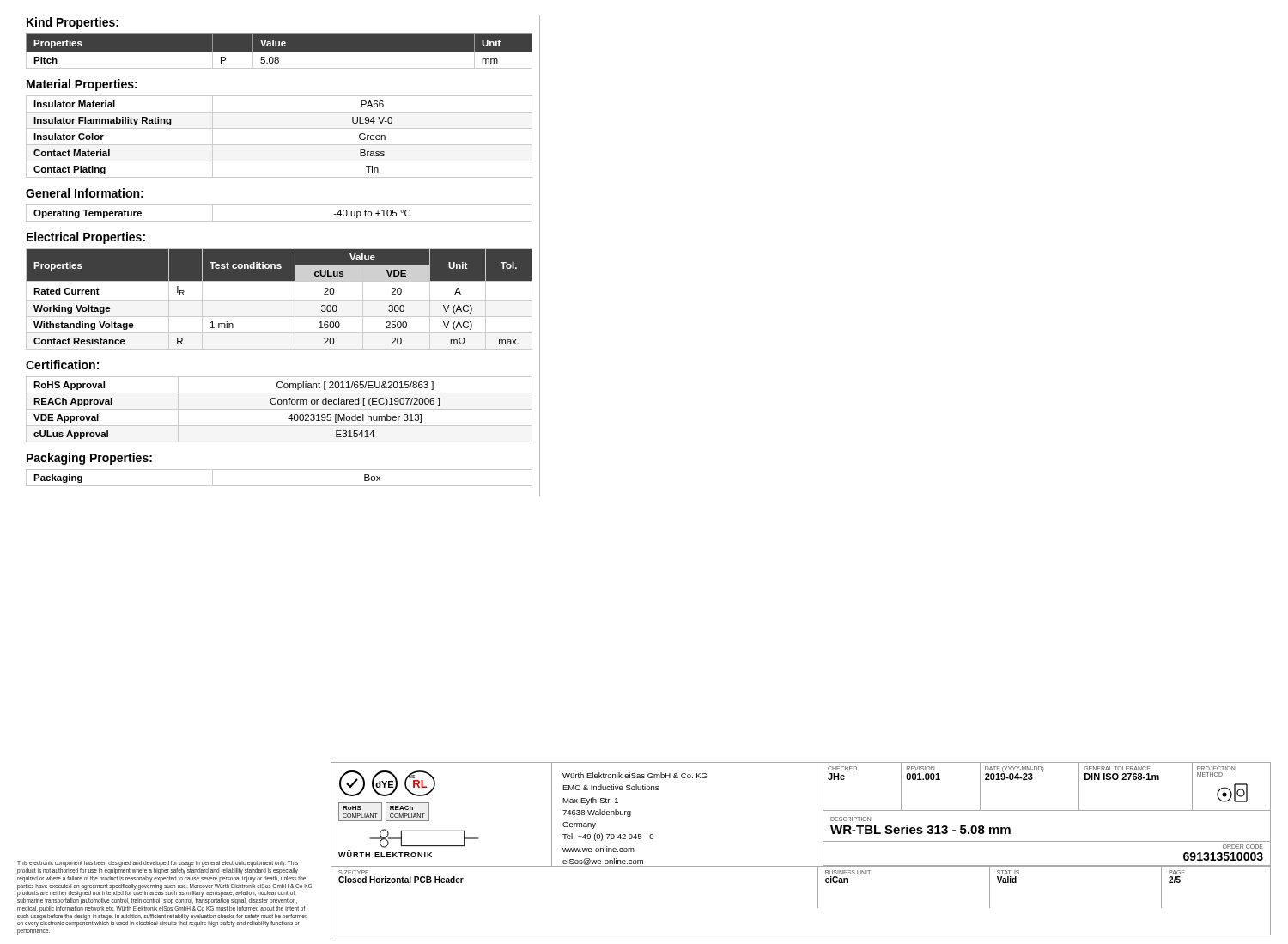Click on the table containing "Packaging"
The height and width of the screenshot is (944, 1288).
(279, 478)
